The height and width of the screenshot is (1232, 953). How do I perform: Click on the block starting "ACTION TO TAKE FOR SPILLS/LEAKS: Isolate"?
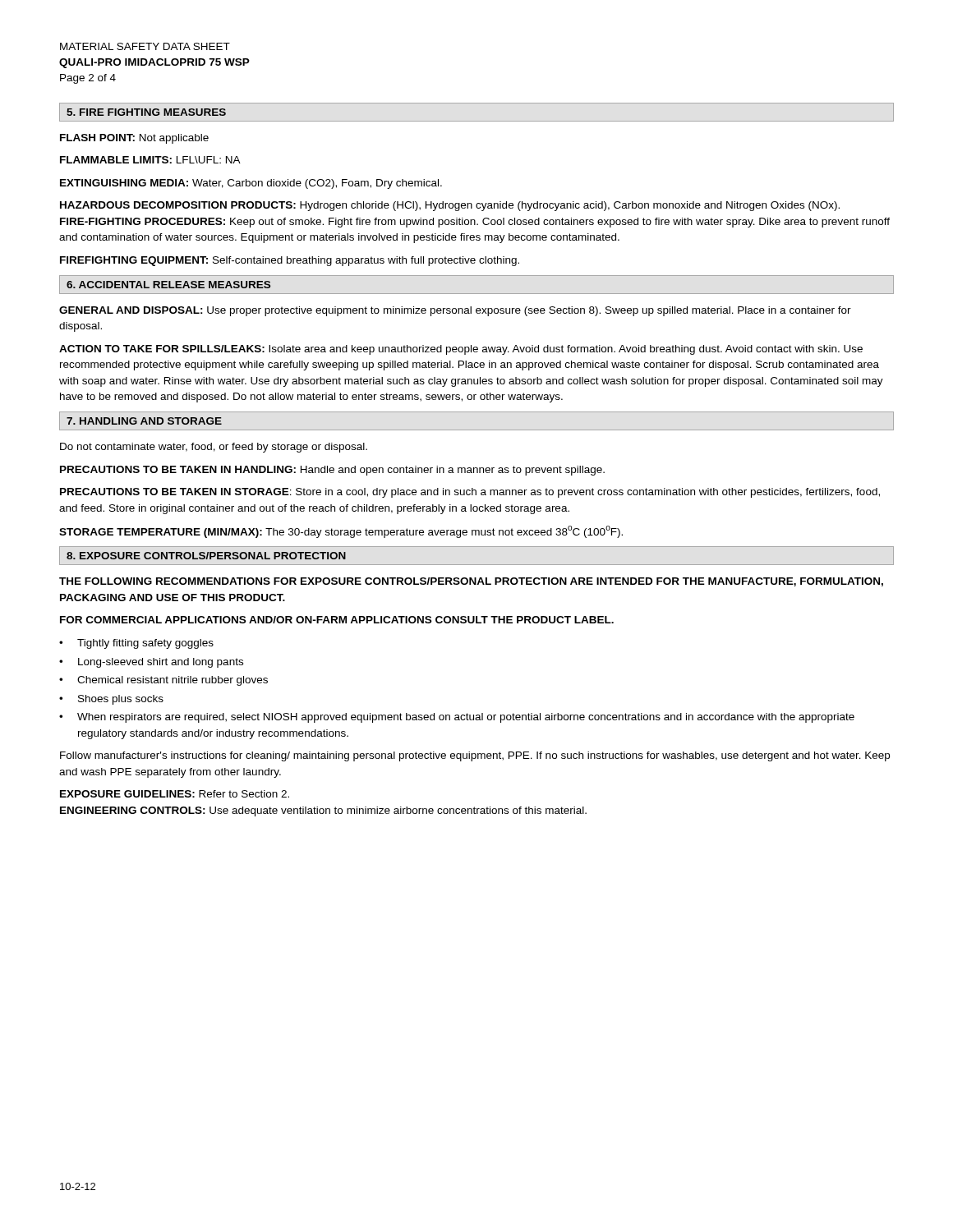coord(471,372)
